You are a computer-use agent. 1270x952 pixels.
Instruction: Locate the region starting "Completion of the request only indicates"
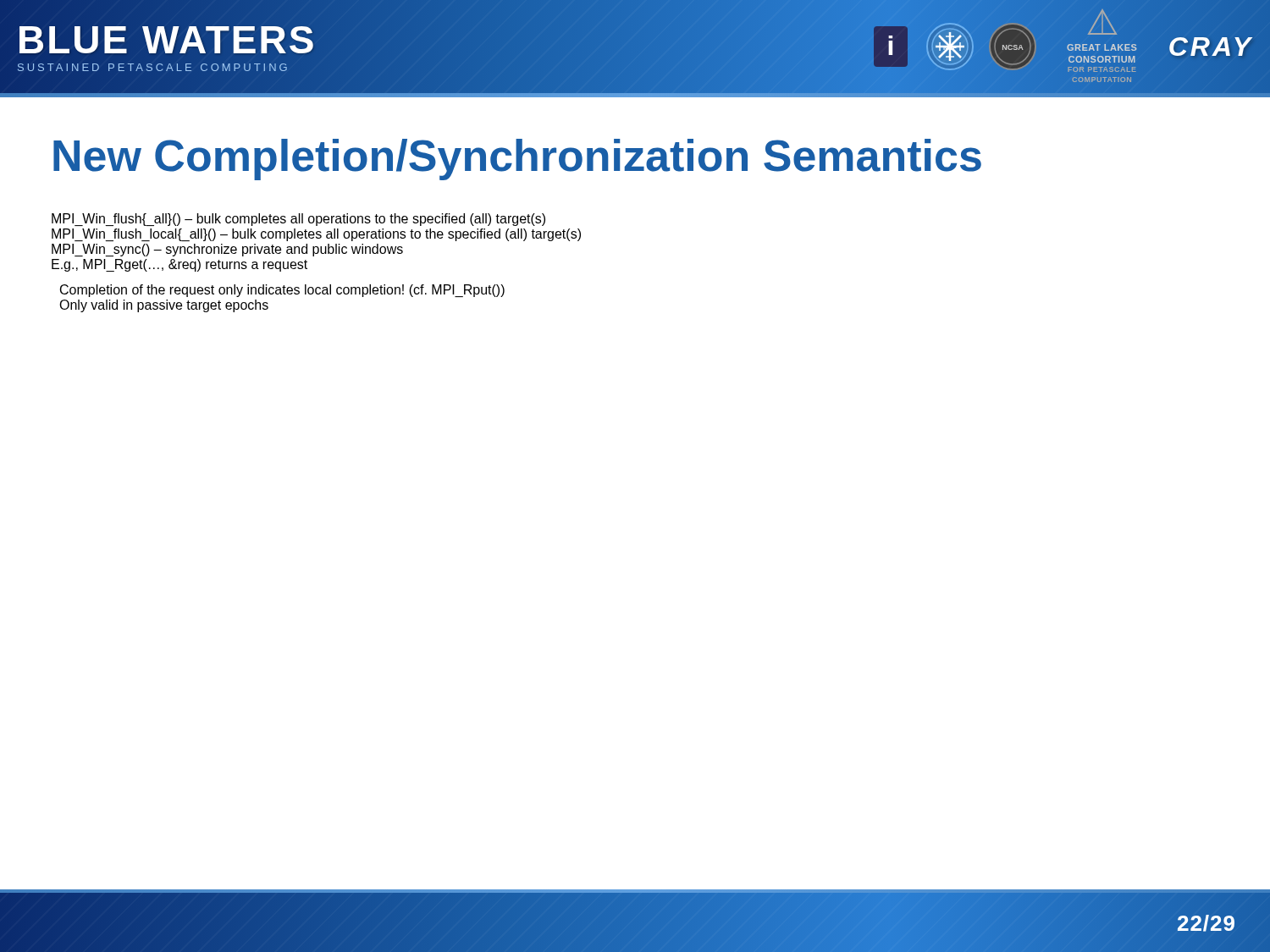(282, 291)
